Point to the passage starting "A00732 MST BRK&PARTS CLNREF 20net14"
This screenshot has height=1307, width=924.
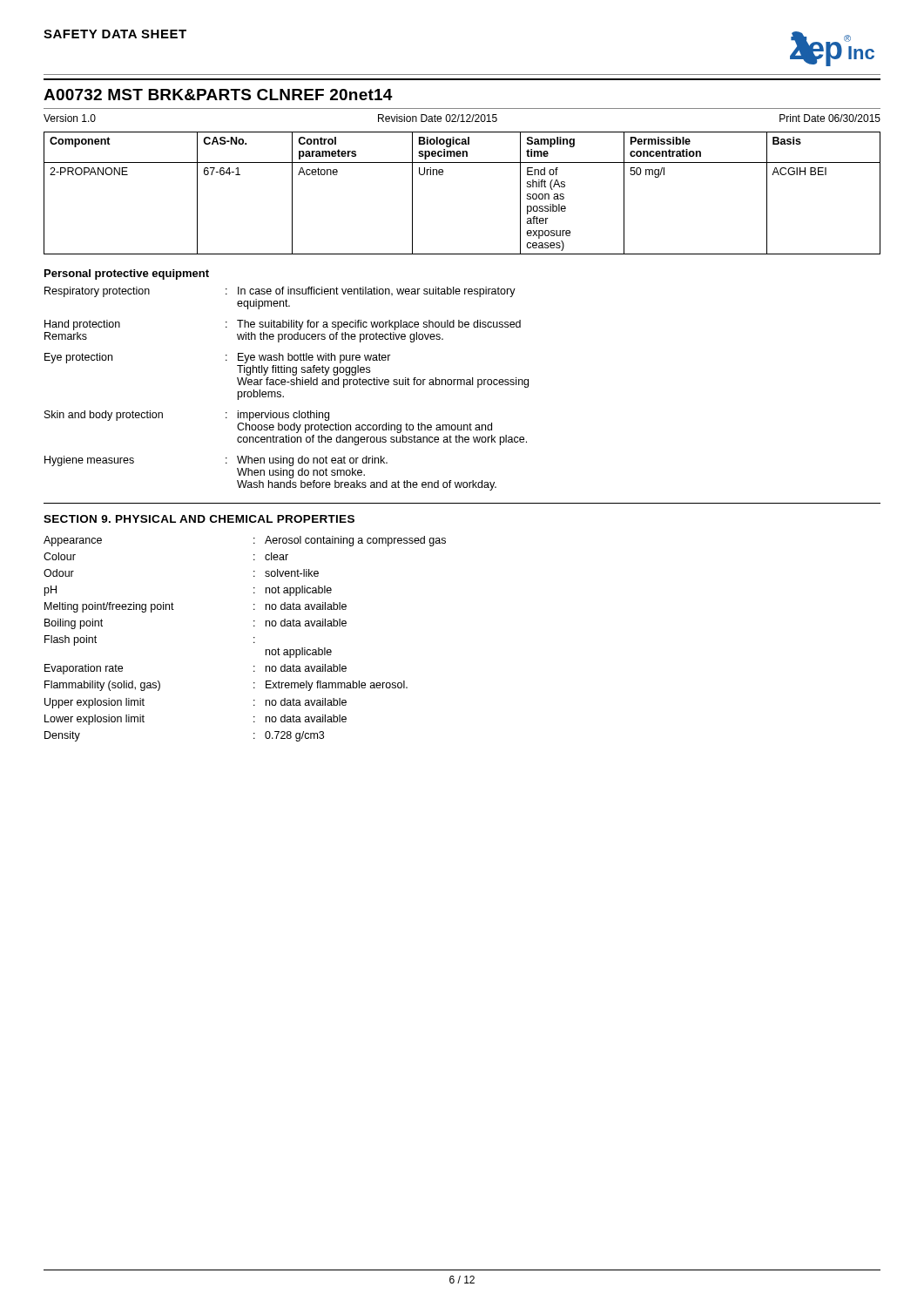[218, 94]
